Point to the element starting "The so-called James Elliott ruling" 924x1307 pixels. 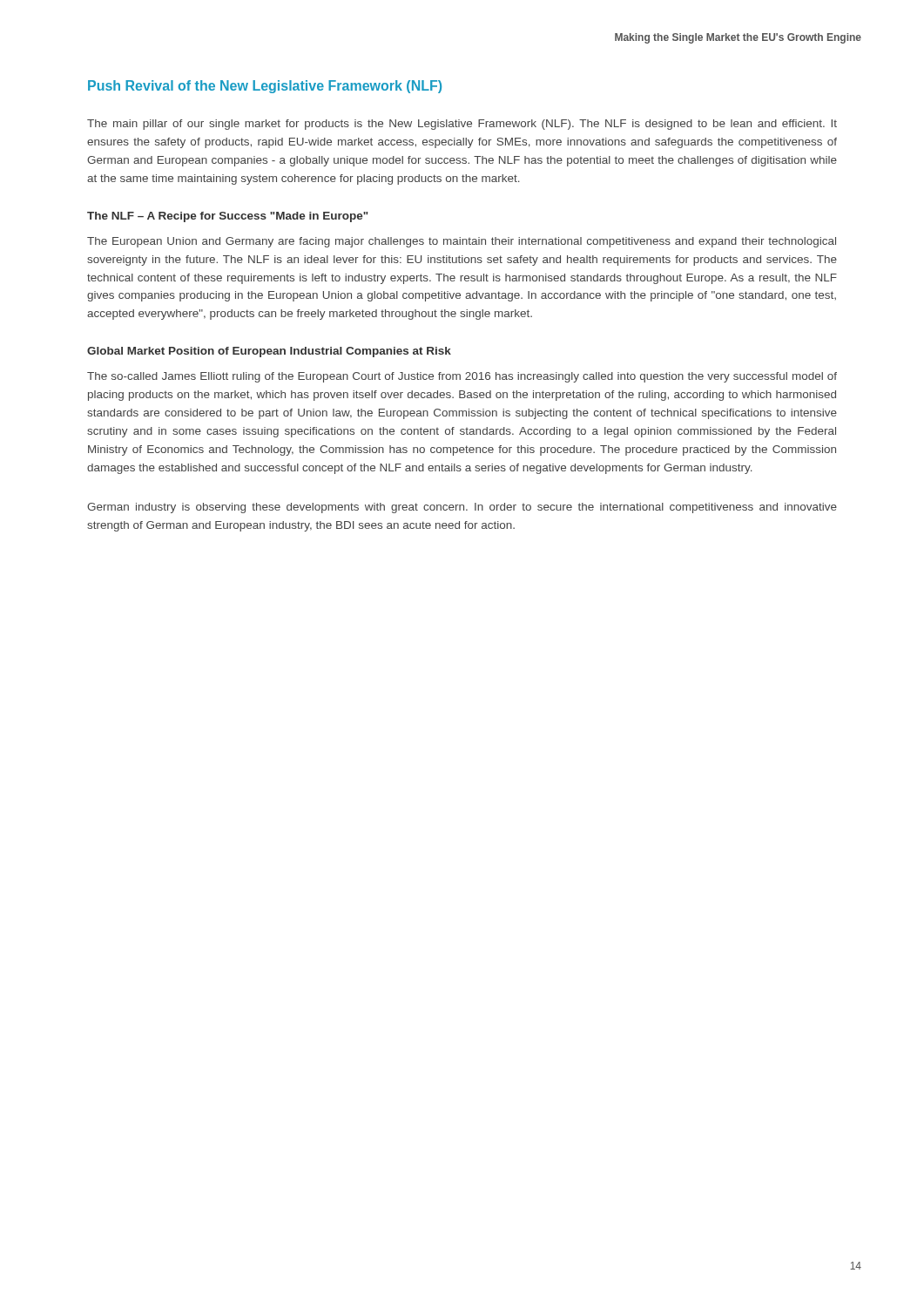(x=462, y=423)
